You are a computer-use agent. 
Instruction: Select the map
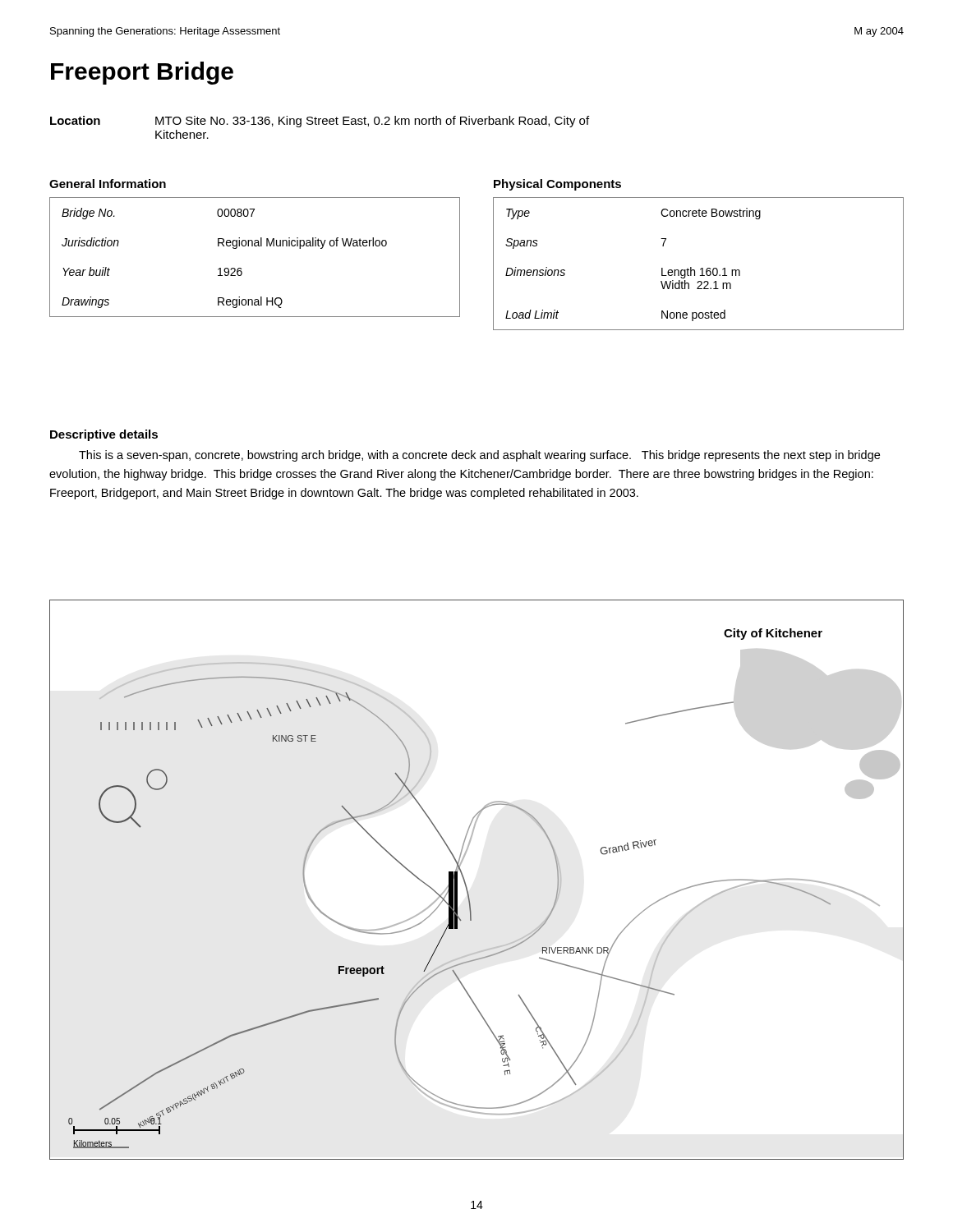point(476,880)
